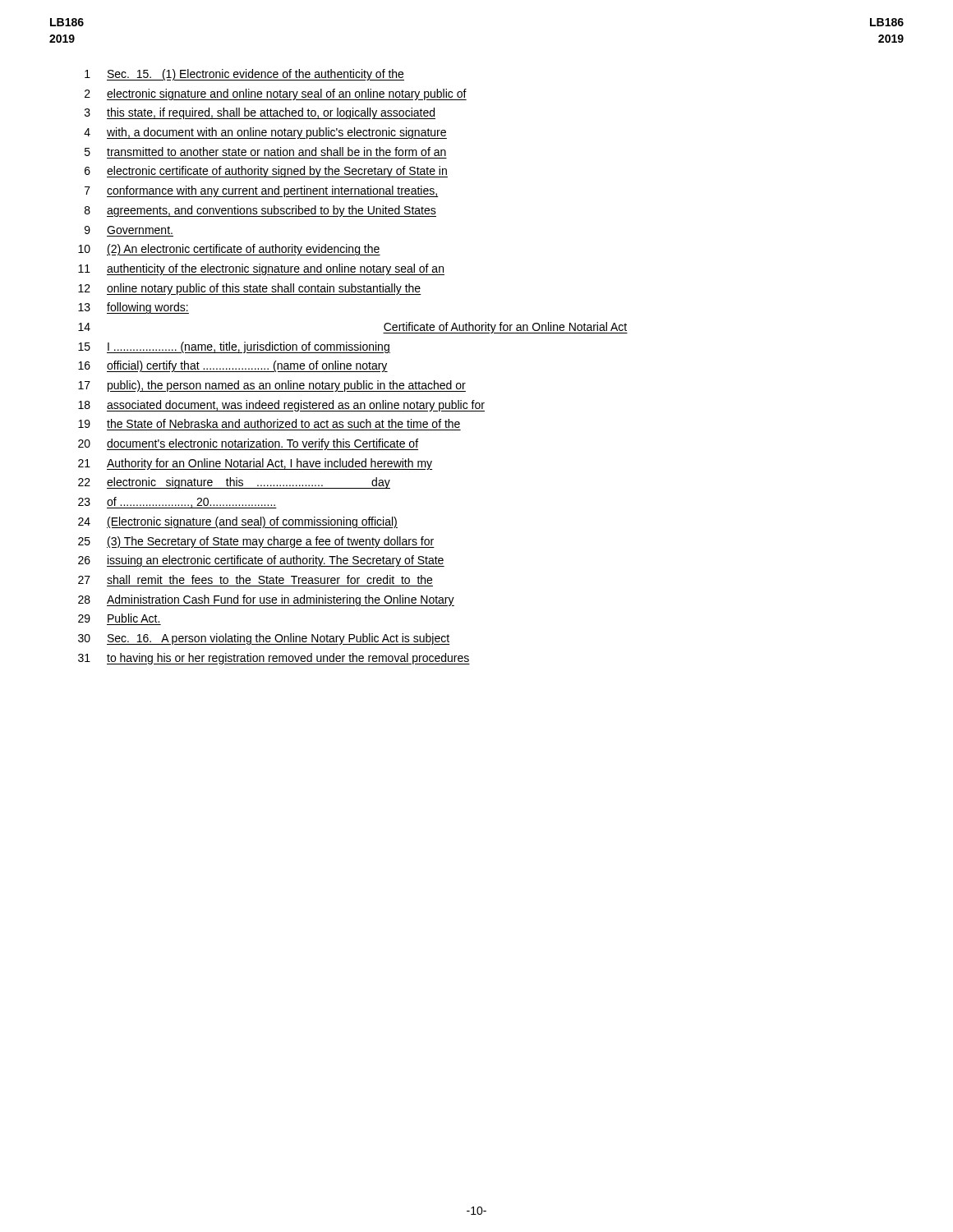
Task: Select the text block starting "29 Public Act."
Action: (x=119, y=618)
